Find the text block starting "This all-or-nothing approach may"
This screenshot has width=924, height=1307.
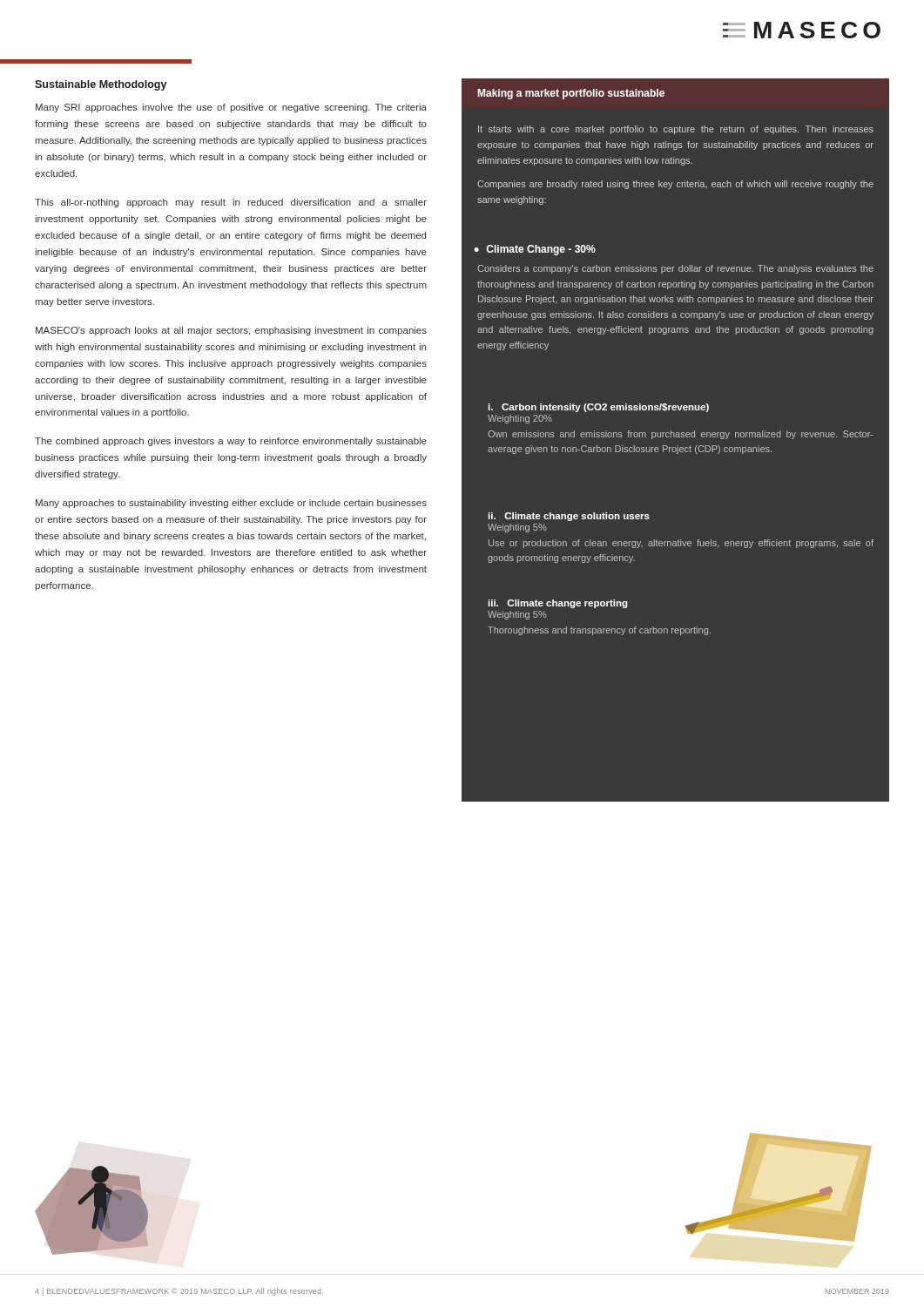coord(231,252)
